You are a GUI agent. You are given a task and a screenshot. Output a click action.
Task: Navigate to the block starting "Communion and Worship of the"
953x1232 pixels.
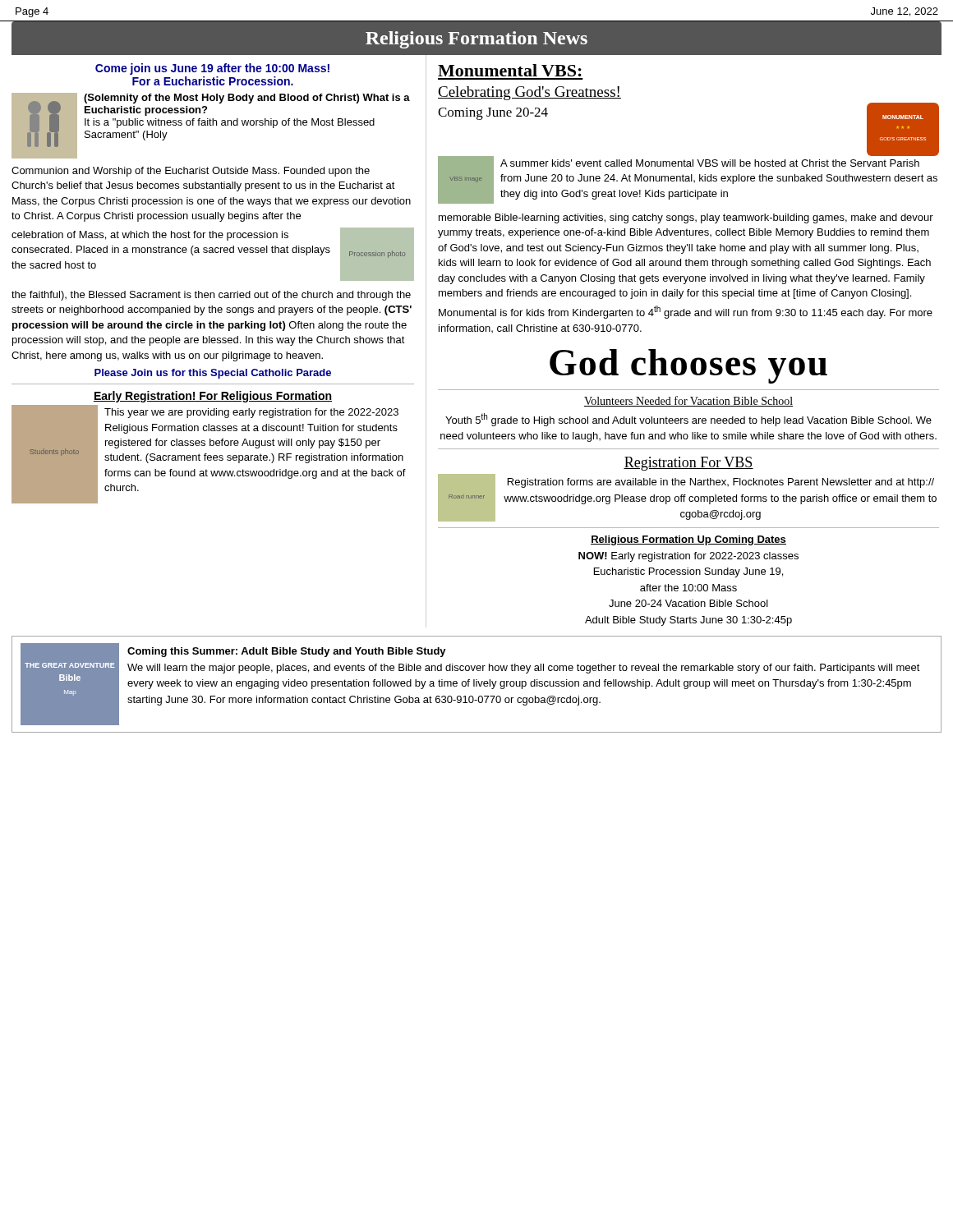point(213,263)
